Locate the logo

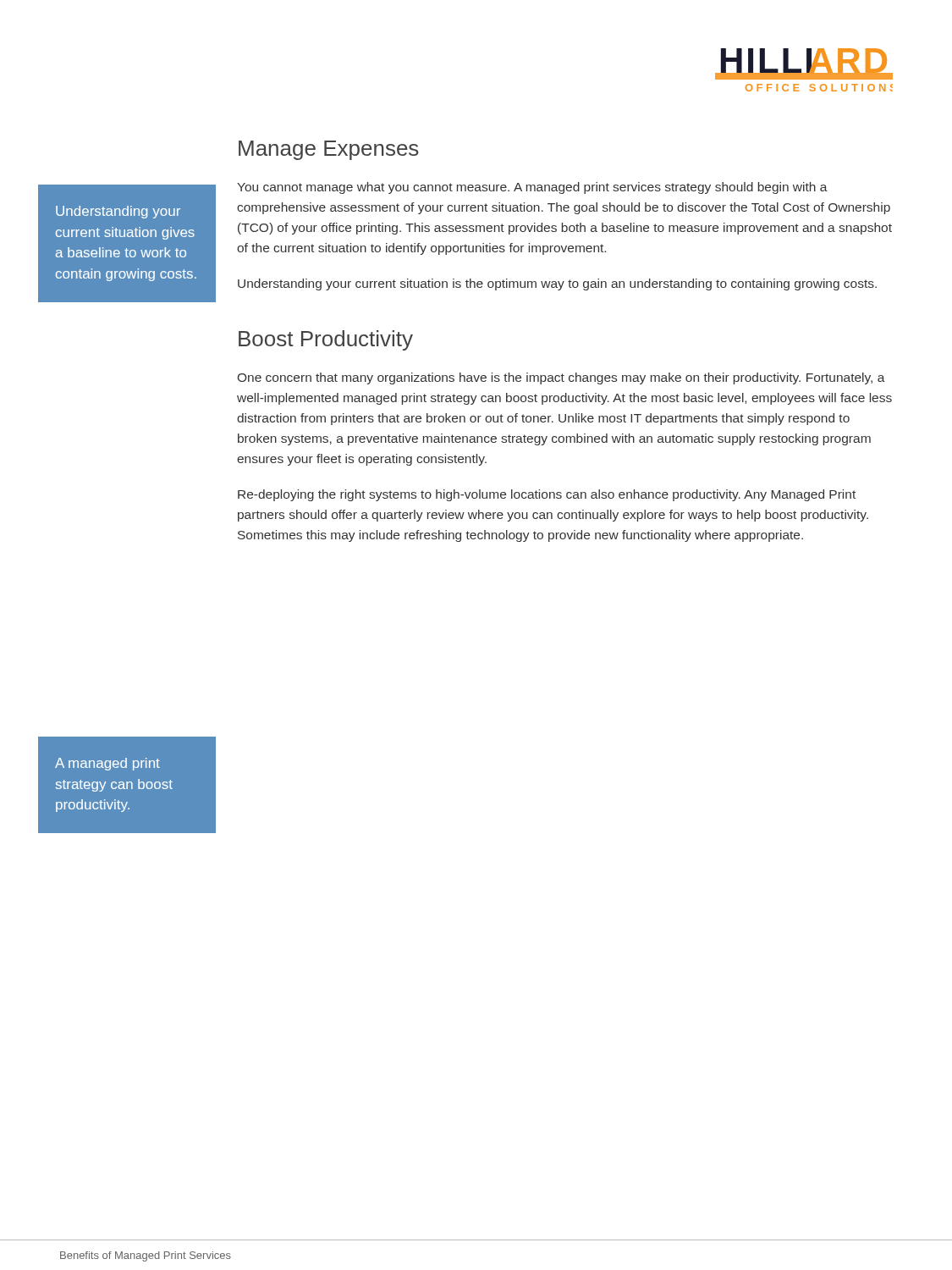pyautogui.click(x=804, y=72)
